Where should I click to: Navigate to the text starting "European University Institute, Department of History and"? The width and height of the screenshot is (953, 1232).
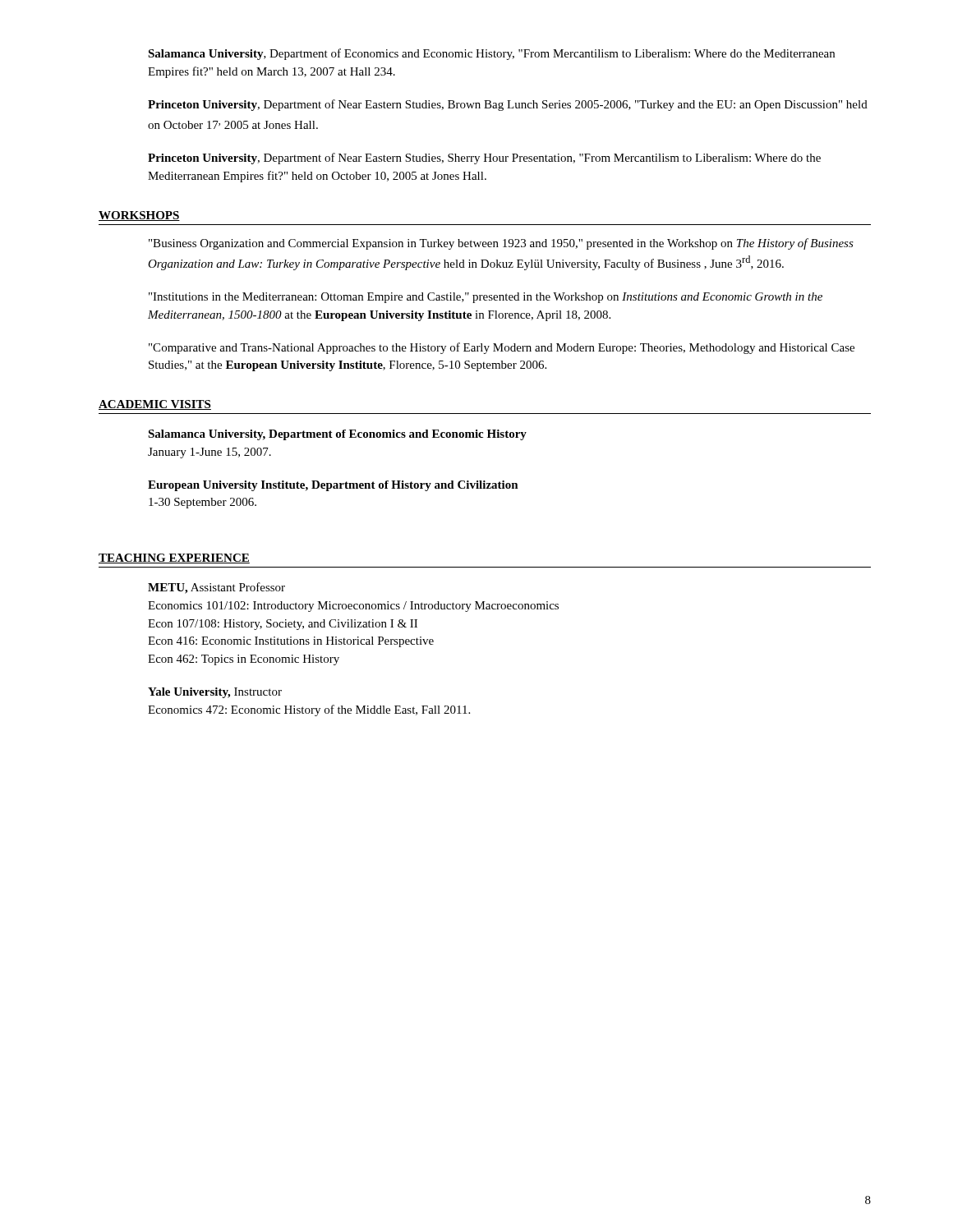[333, 493]
